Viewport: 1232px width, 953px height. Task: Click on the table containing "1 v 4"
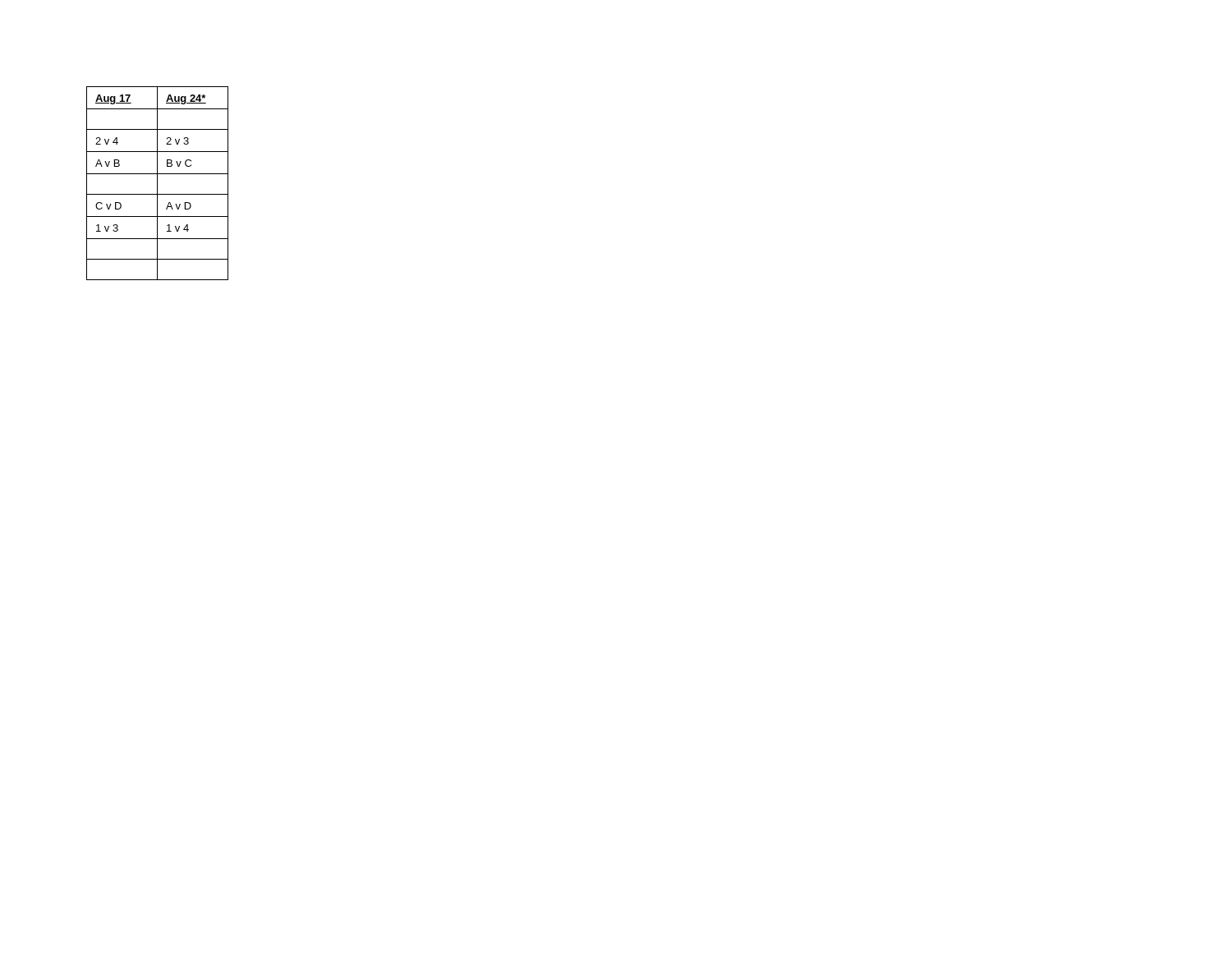click(157, 183)
